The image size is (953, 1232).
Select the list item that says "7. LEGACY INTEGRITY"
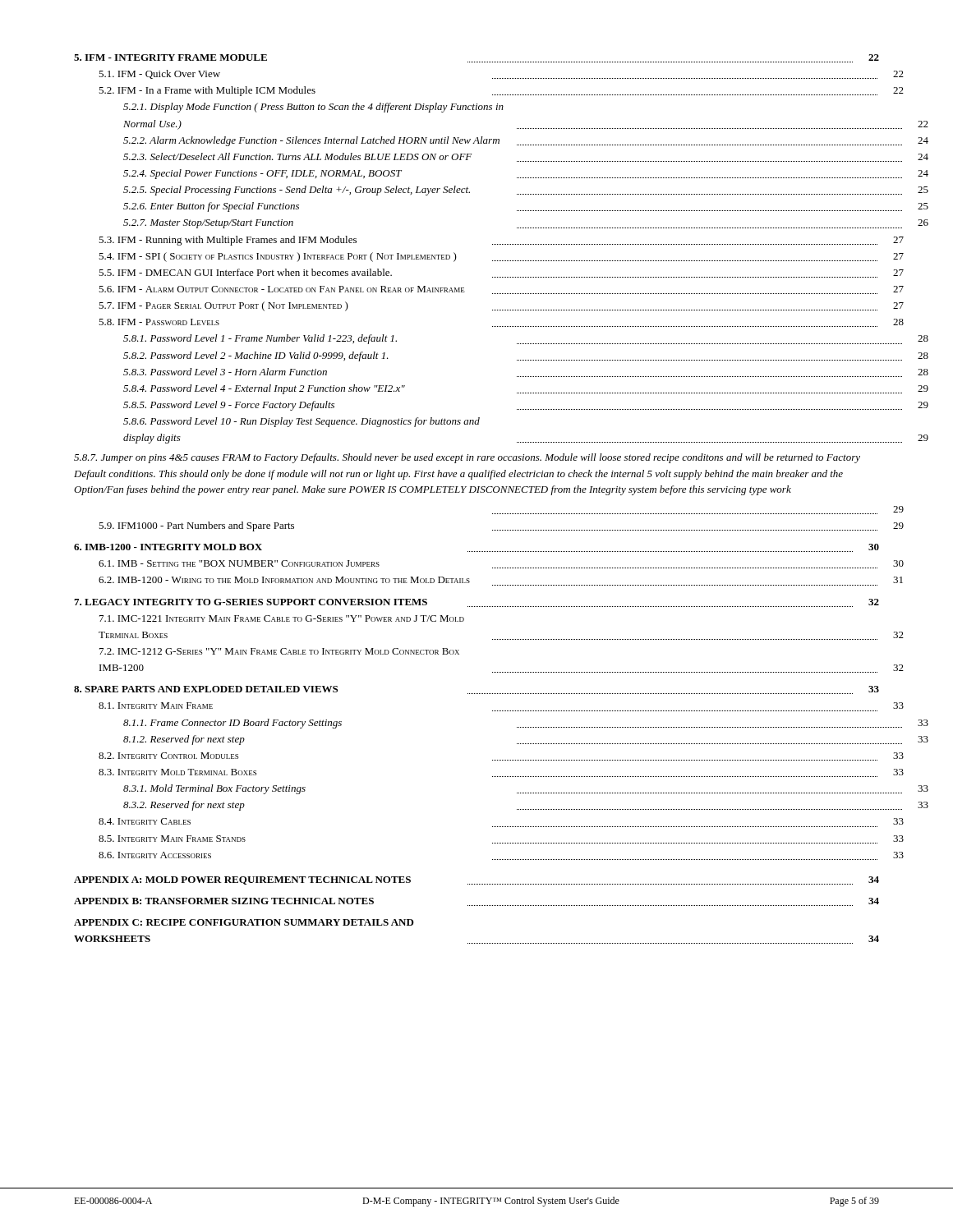click(x=476, y=602)
